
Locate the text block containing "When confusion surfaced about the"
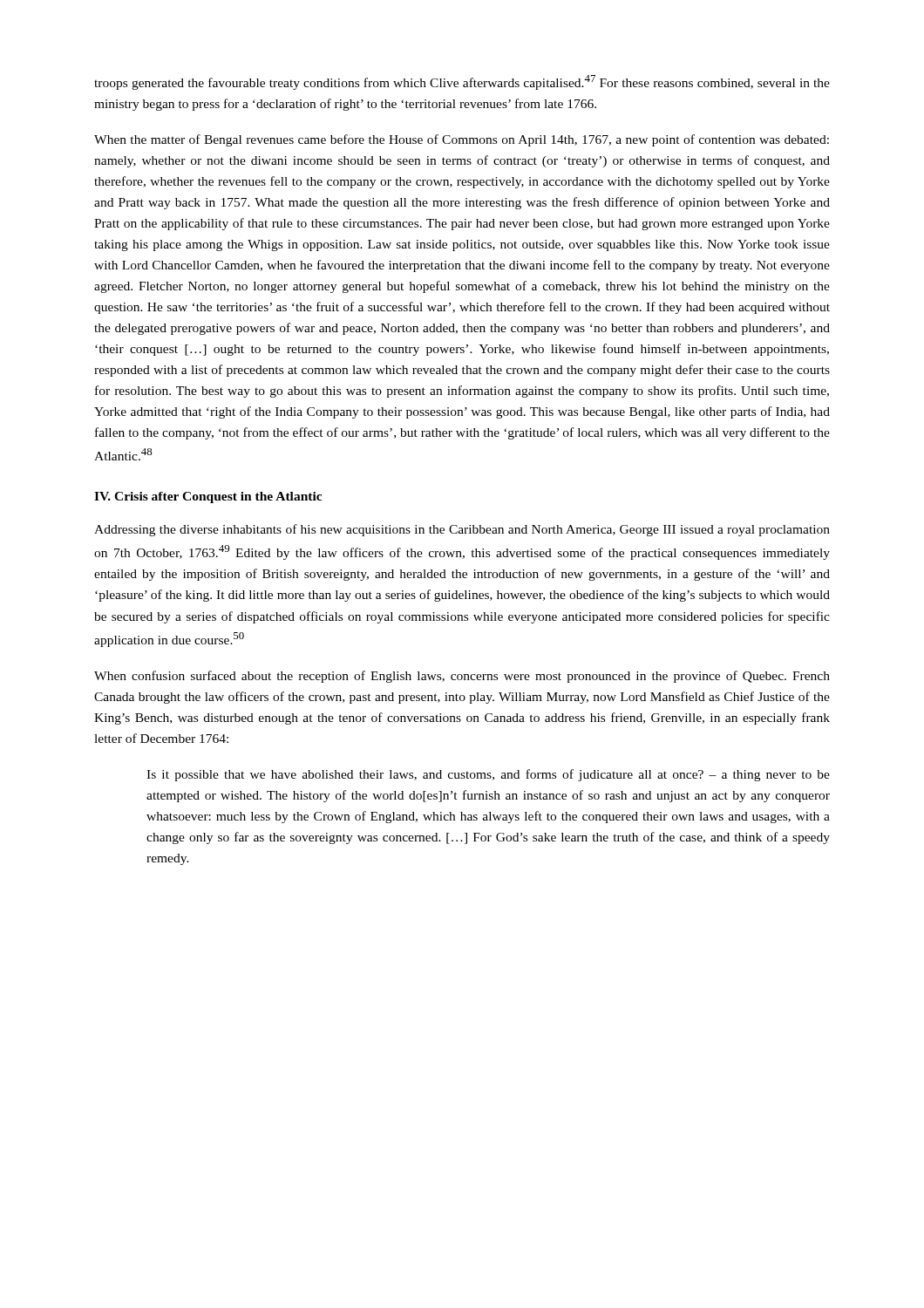click(462, 707)
